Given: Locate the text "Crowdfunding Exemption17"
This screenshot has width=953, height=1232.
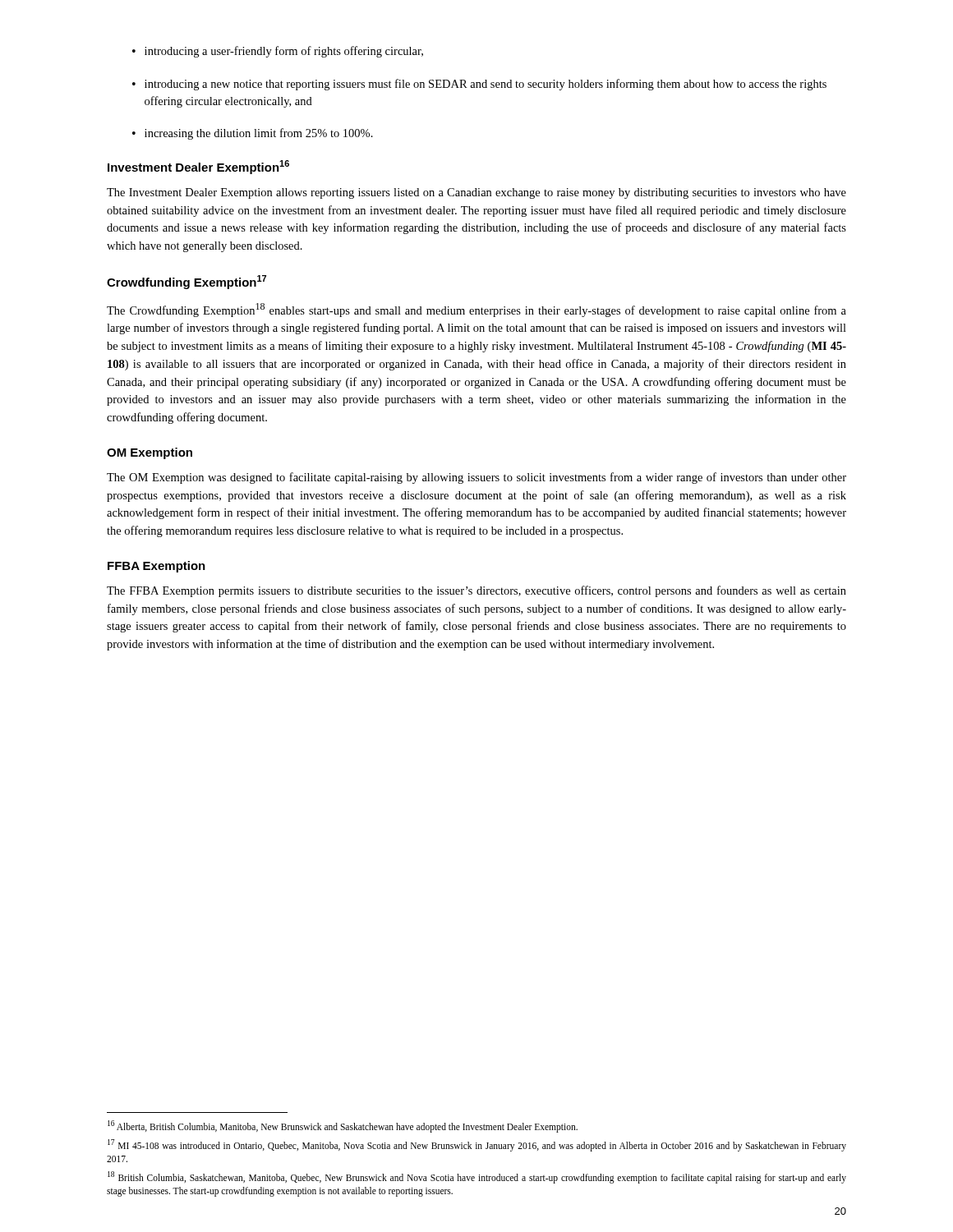Looking at the screenshot, I should coord(187,281).
